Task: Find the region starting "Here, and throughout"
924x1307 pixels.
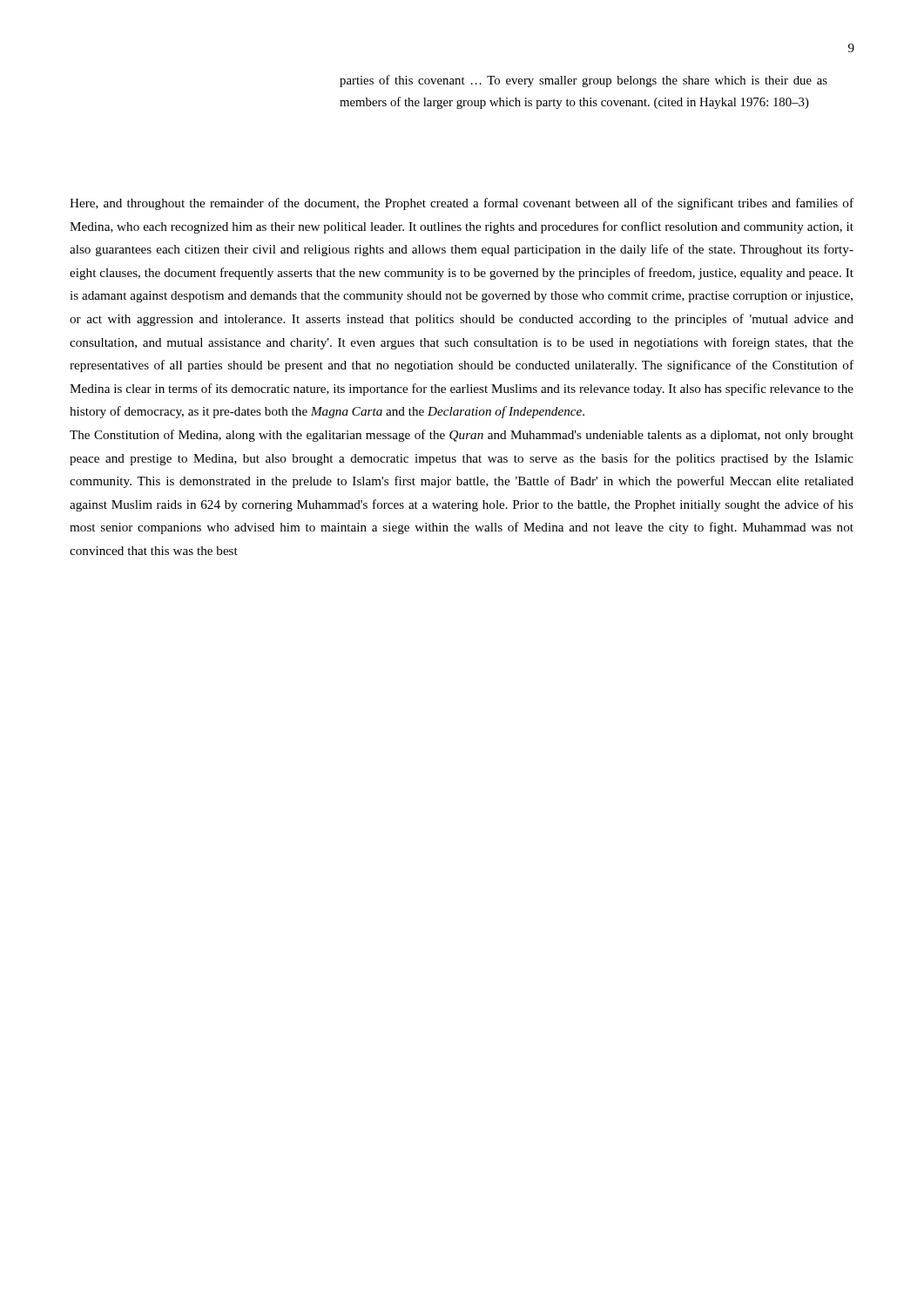Action: click(x=462, y=377)
